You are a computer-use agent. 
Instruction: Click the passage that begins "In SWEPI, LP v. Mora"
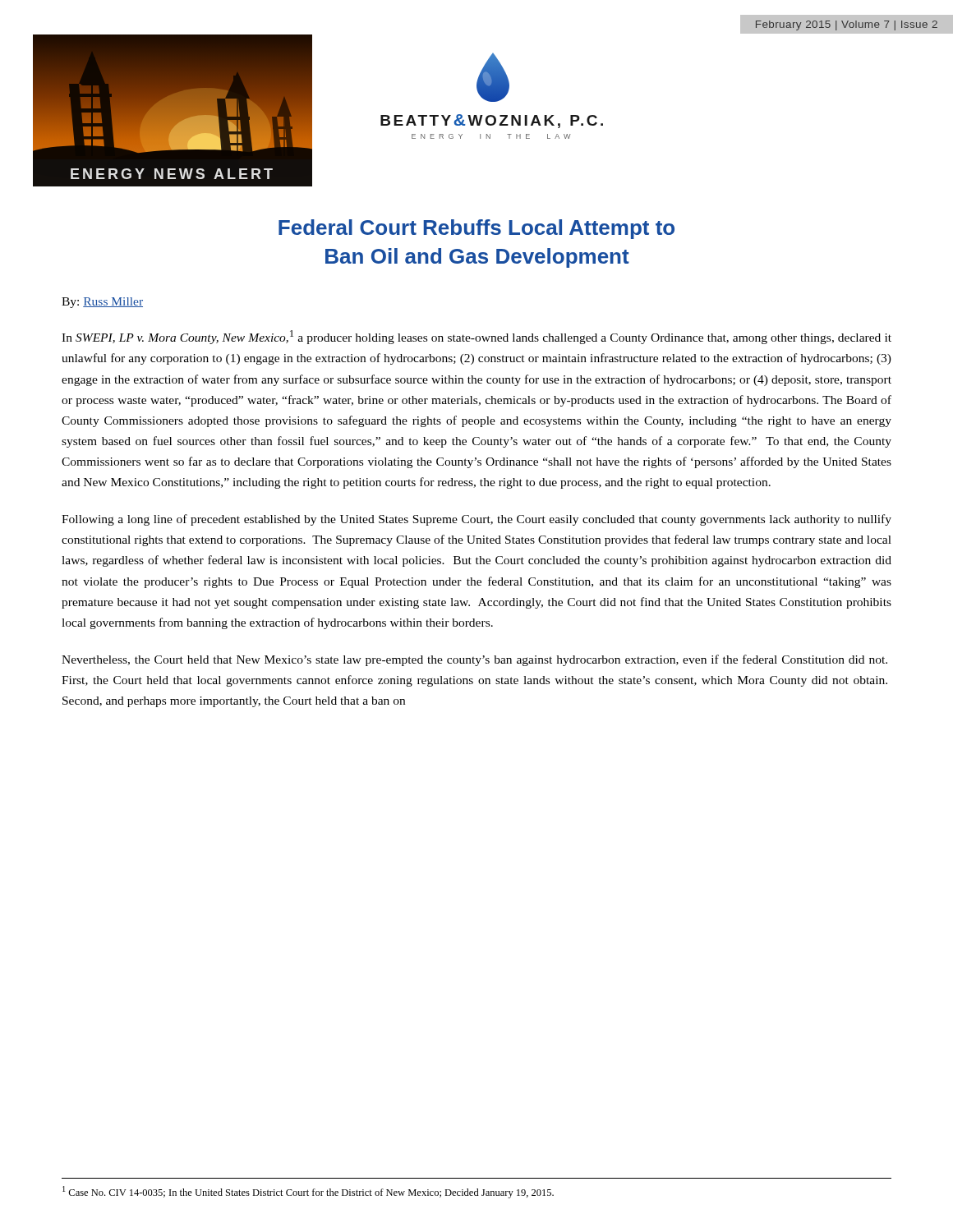point(476,408)
